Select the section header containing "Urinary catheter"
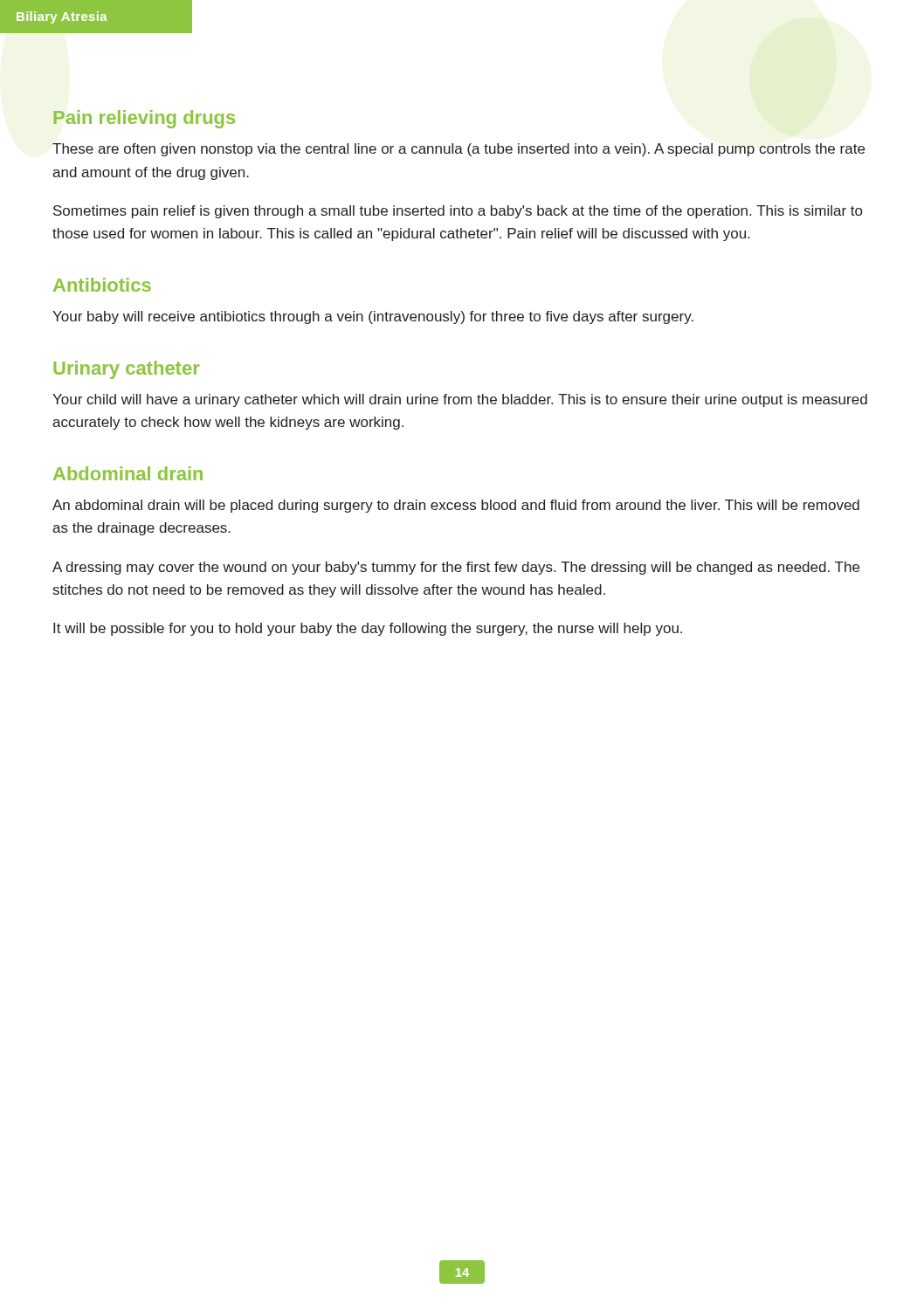 126,368
